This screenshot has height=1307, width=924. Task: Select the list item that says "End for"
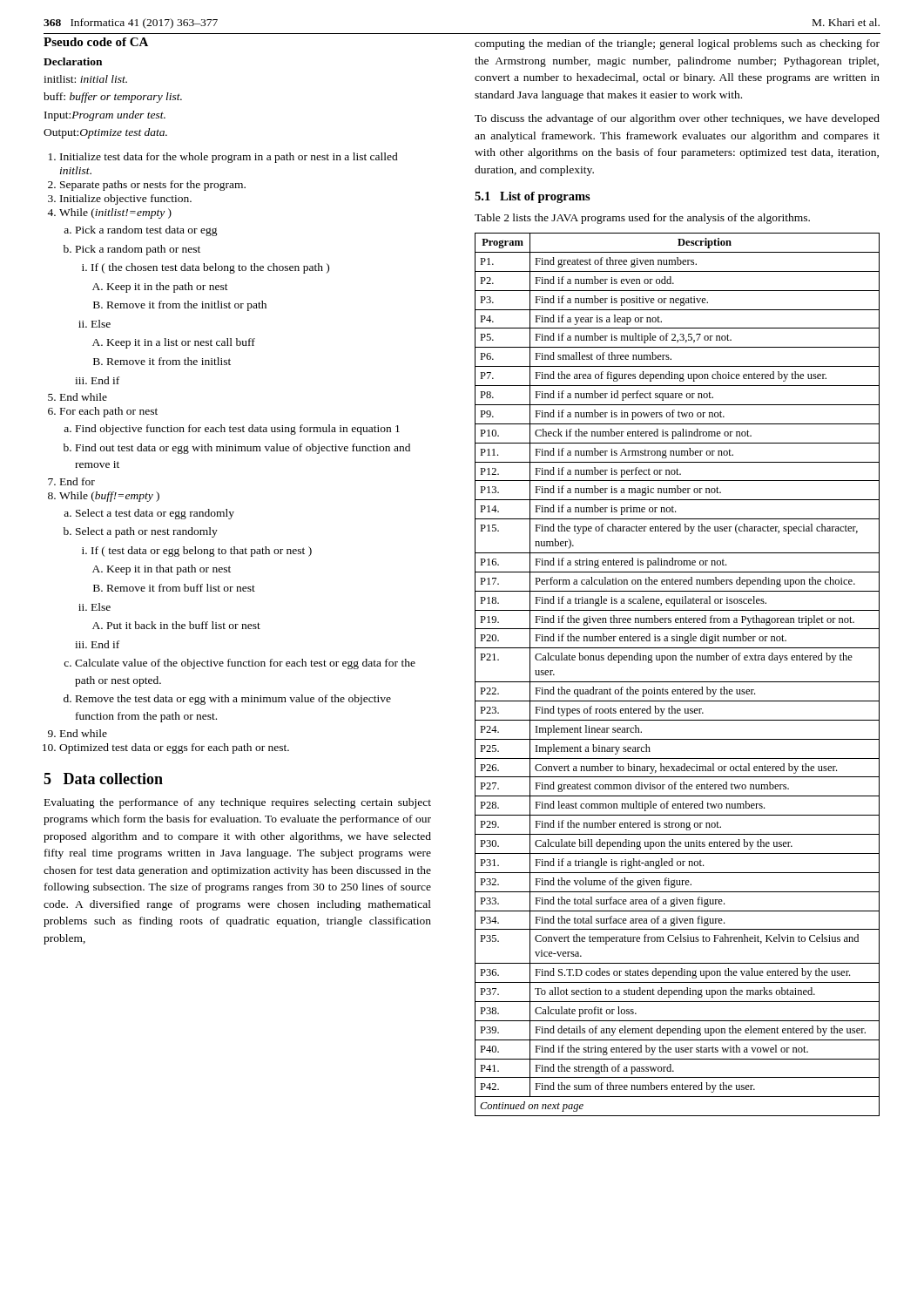tap(78, 481)
